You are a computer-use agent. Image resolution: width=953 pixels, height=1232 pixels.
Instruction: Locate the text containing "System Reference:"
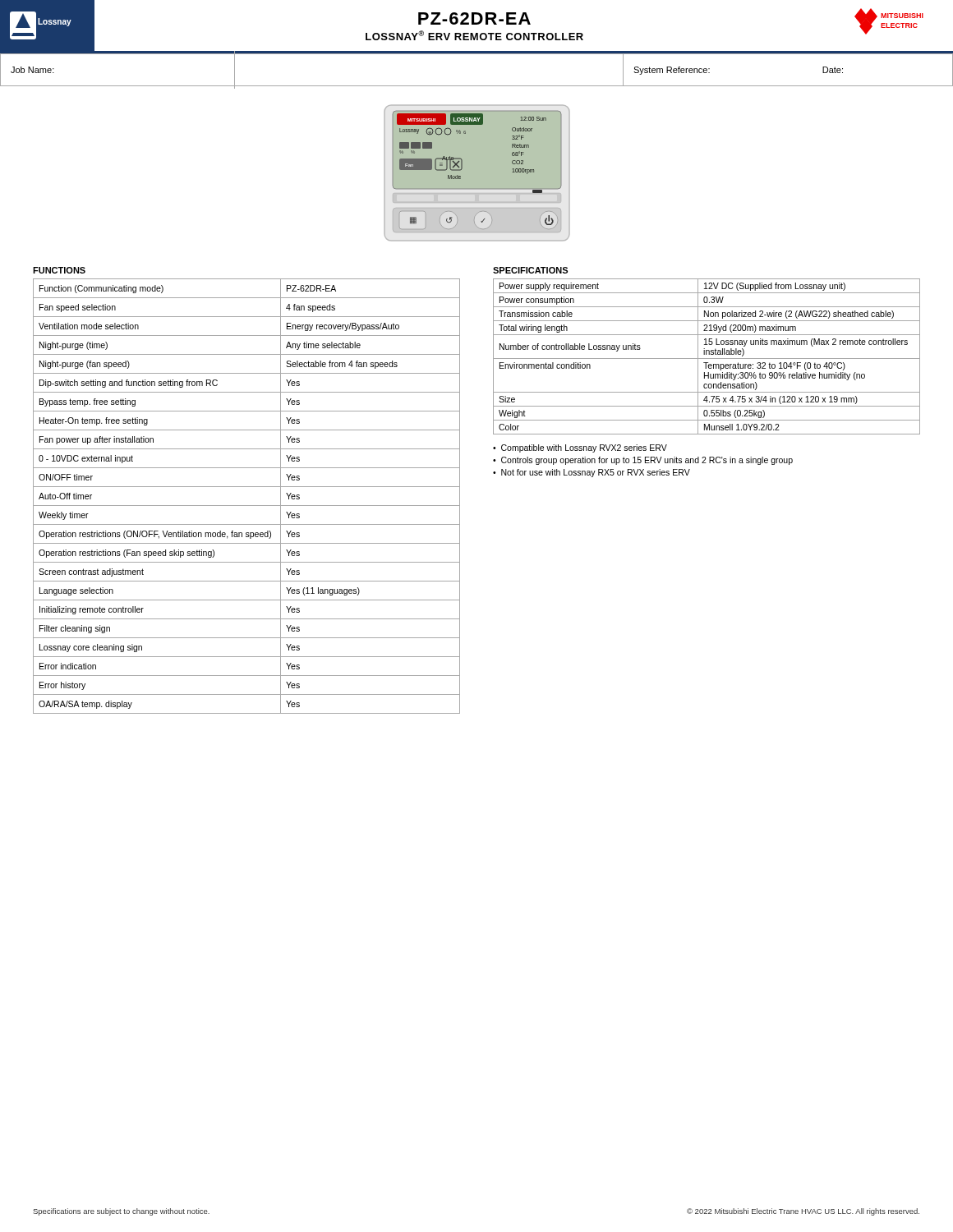click(672, 70)
